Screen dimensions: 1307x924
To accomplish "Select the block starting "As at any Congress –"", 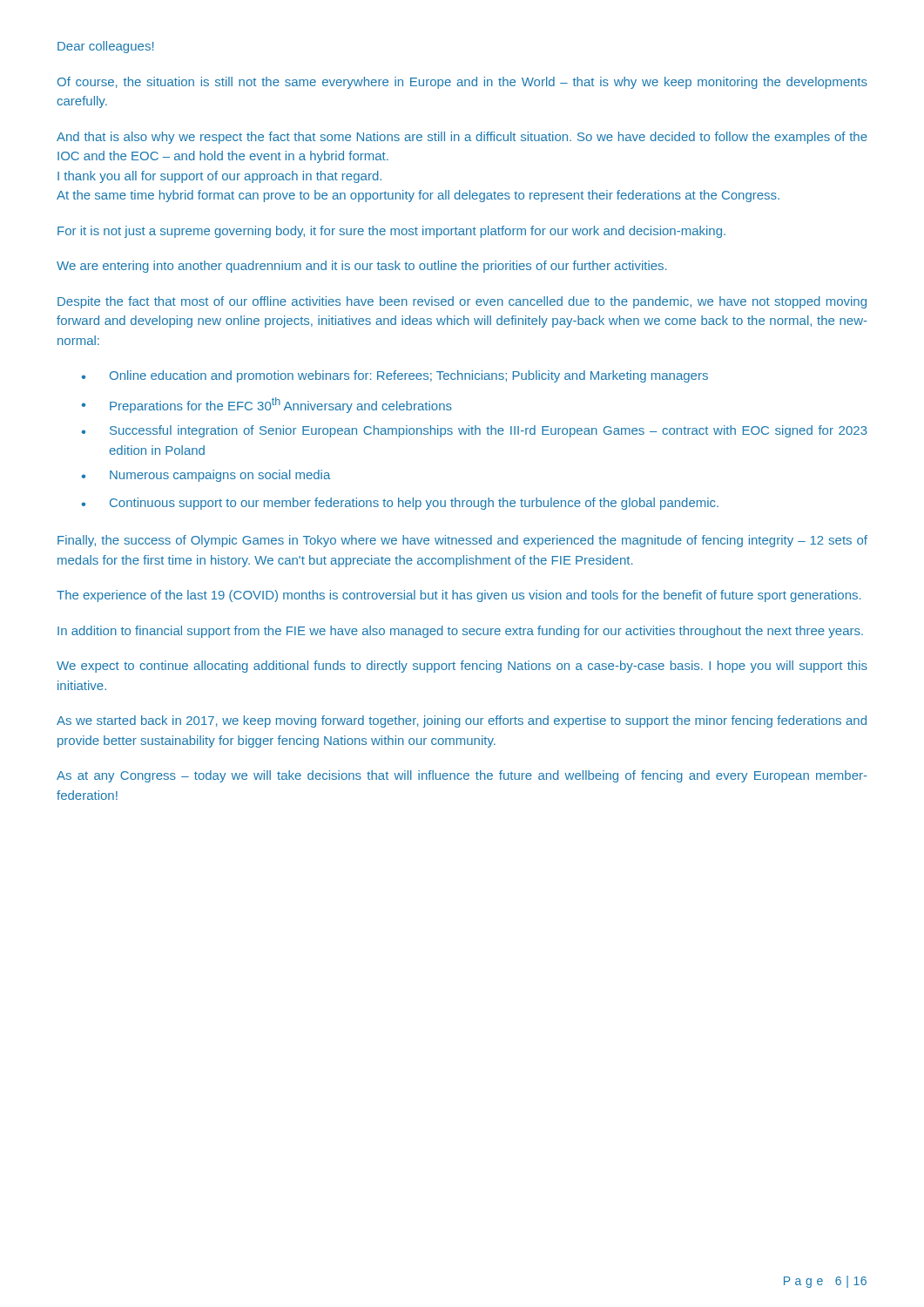I will point(462,785).
